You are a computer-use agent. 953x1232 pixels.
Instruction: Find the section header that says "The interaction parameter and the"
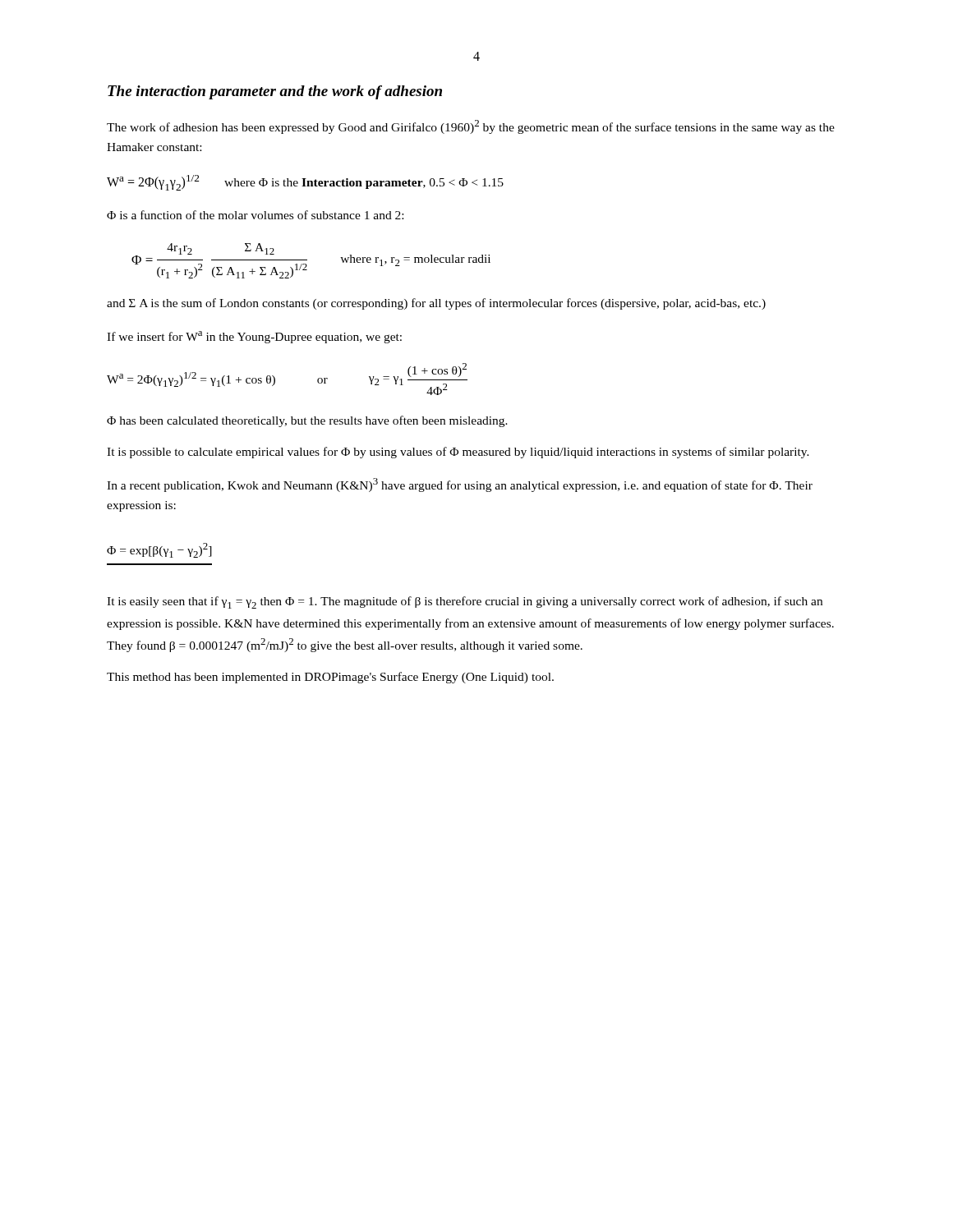[x=275, y=91]
